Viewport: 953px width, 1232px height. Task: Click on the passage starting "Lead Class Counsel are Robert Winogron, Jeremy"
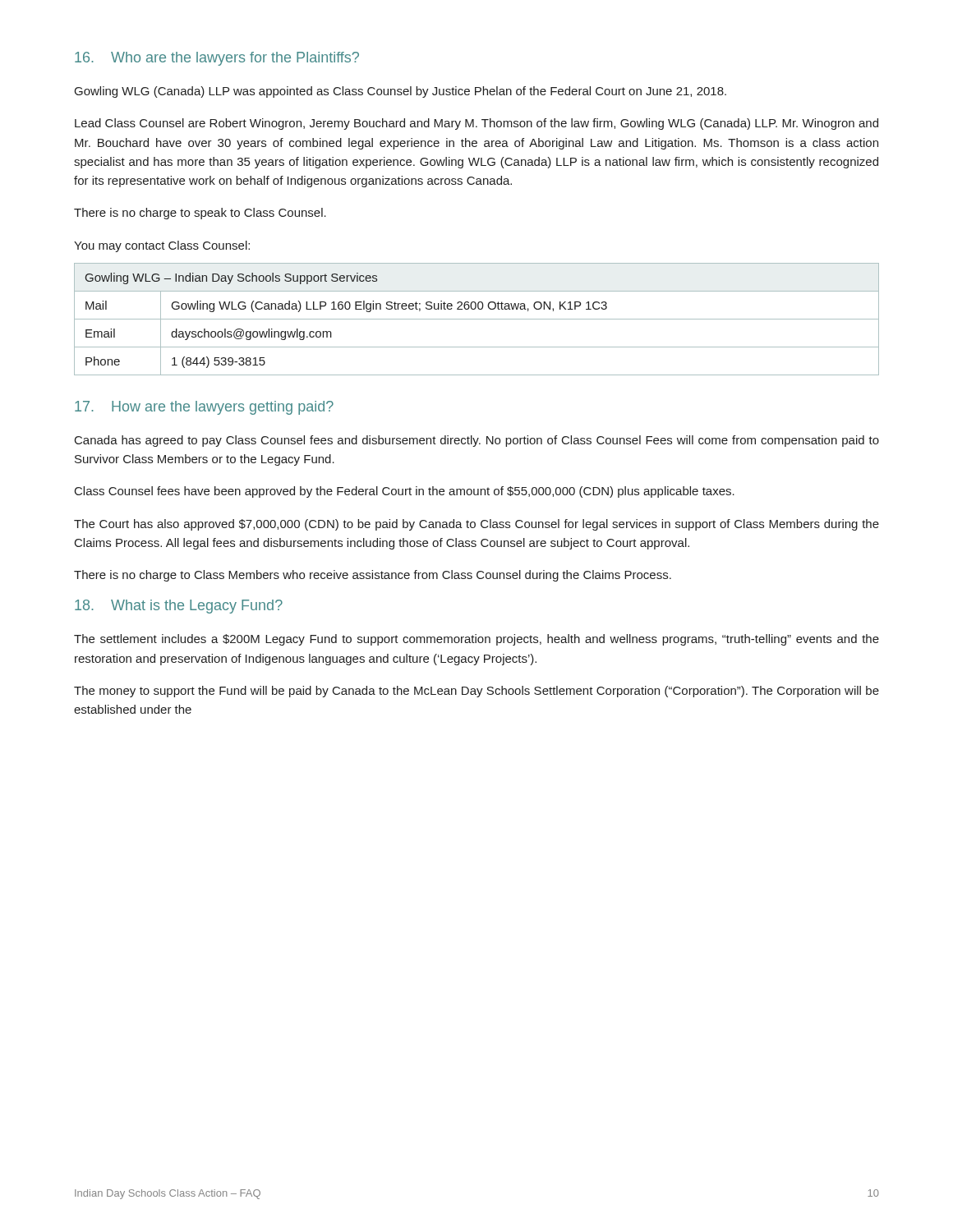476,152
